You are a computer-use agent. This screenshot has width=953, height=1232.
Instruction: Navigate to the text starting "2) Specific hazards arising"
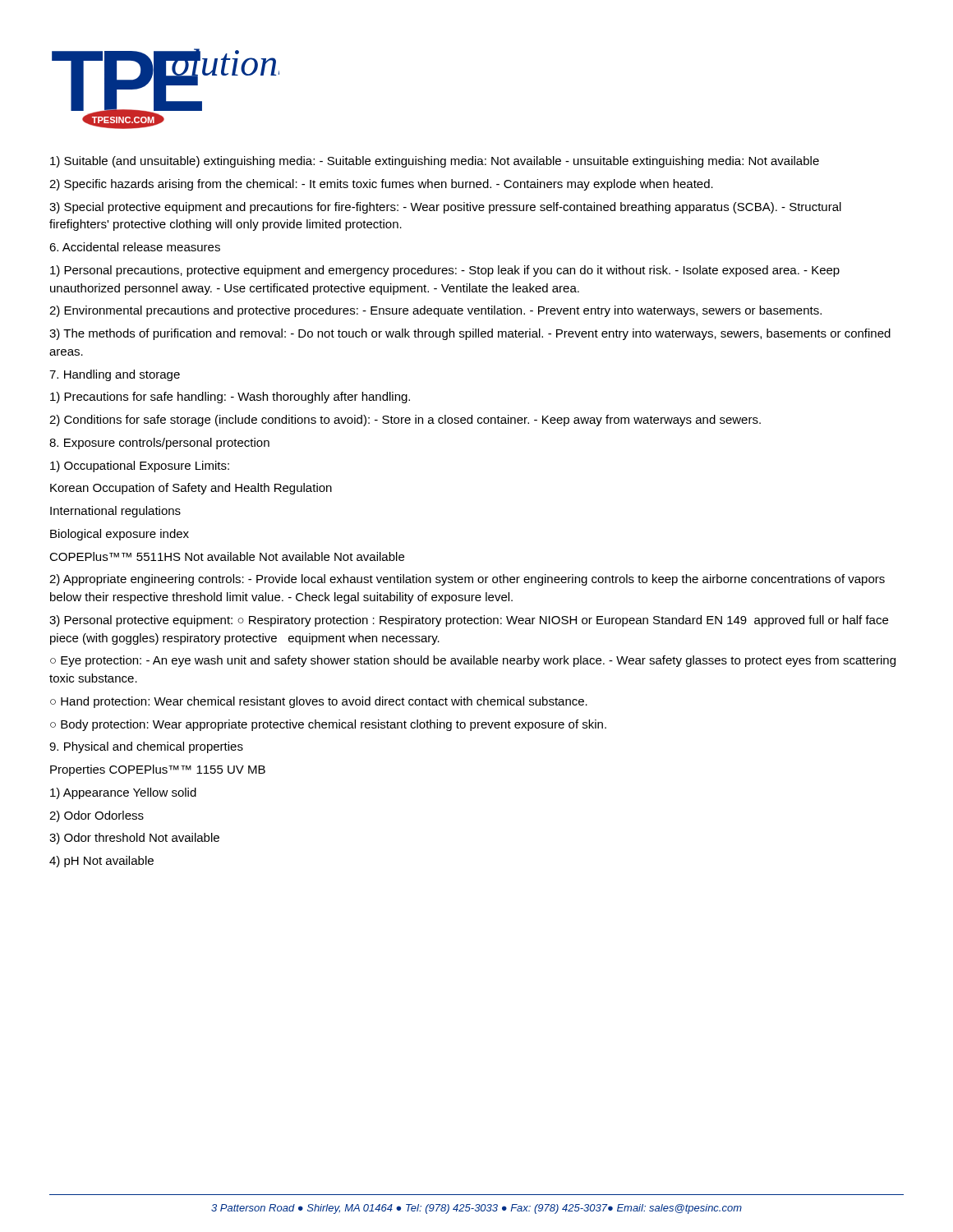[476, 184]
